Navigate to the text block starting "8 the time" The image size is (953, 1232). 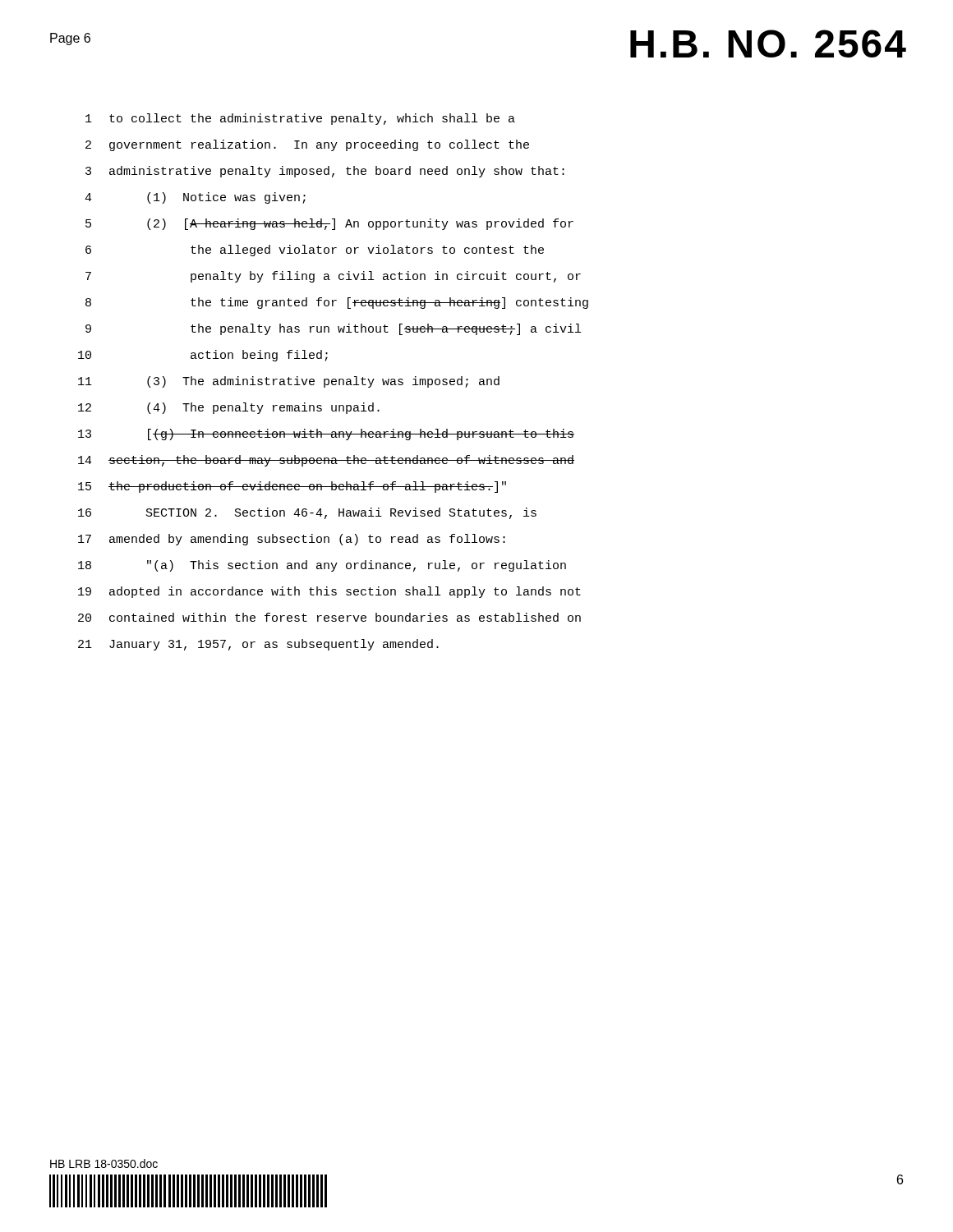pos(476,304)
